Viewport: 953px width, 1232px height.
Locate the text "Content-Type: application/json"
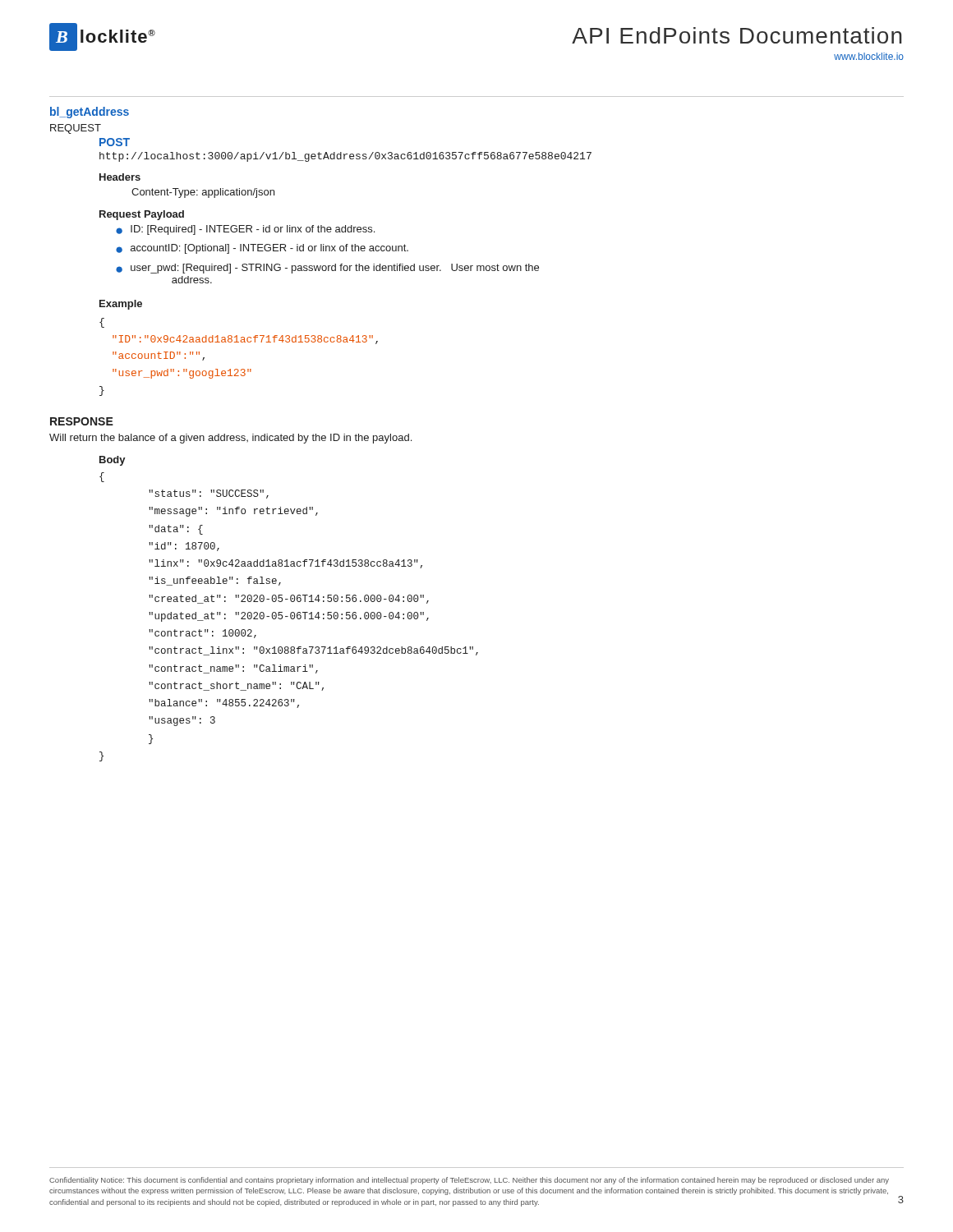click(x=203, y=192)
